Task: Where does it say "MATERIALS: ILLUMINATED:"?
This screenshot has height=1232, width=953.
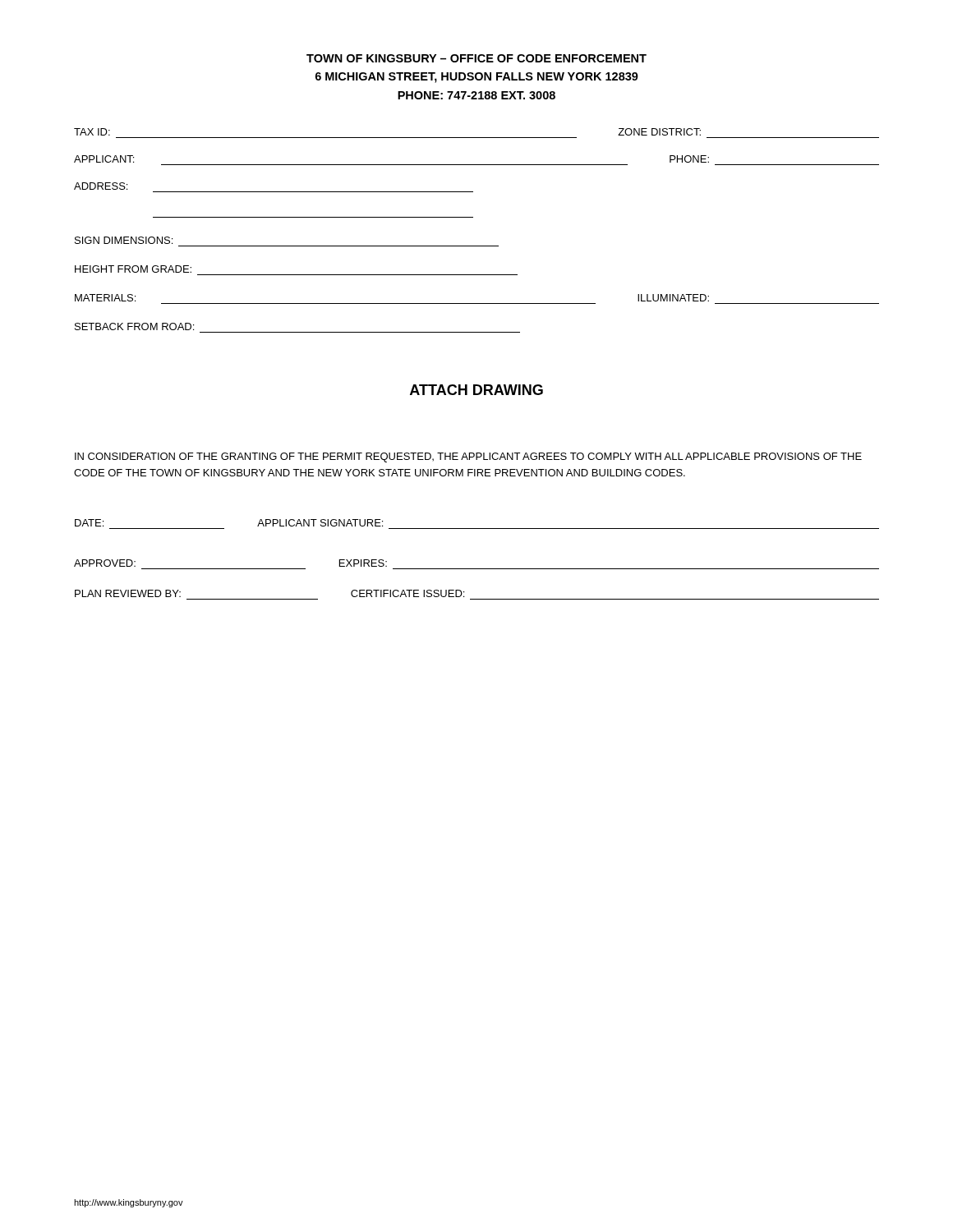Action: coord(476,296)
